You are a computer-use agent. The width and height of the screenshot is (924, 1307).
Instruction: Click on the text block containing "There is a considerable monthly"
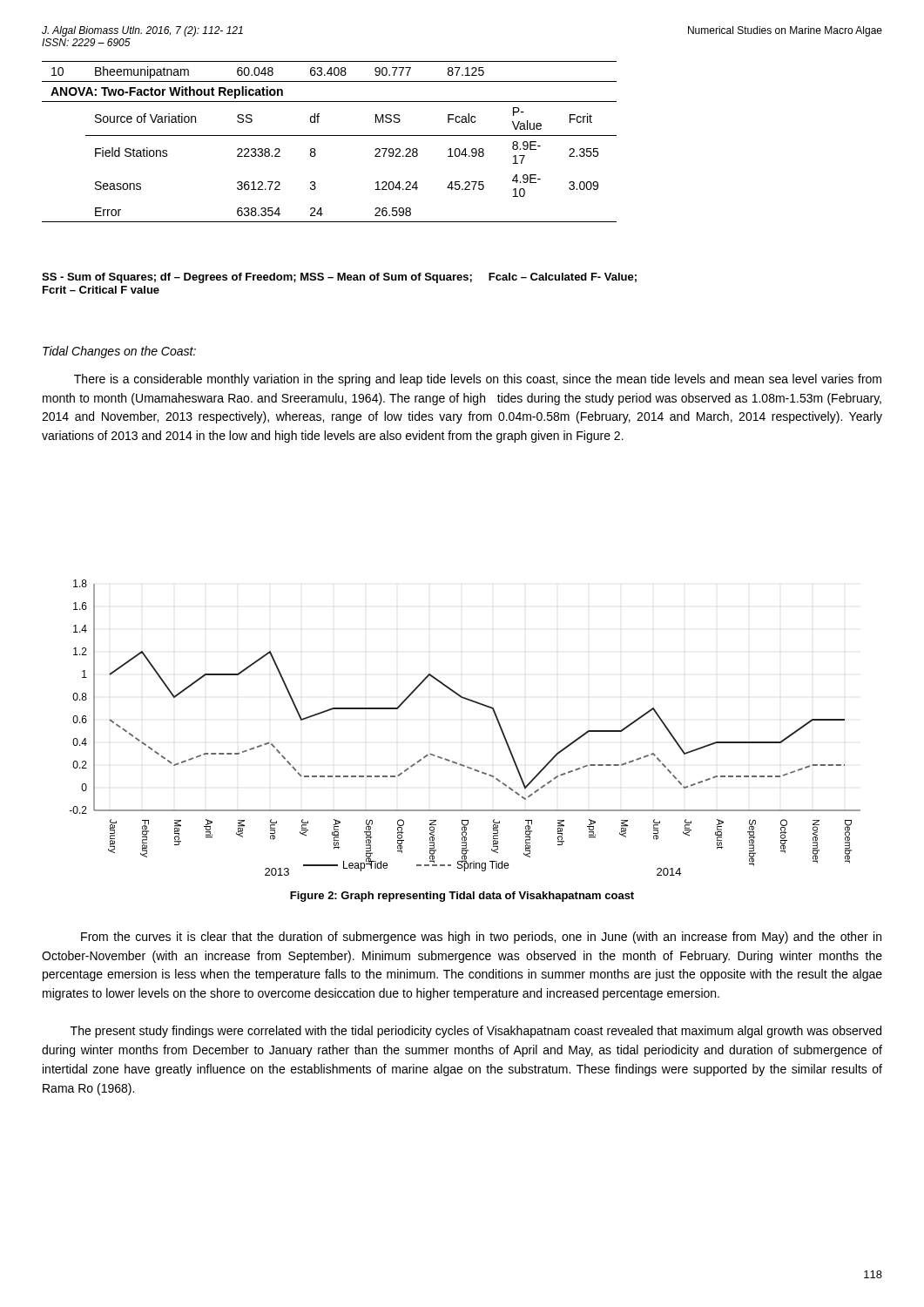point(462,407)
